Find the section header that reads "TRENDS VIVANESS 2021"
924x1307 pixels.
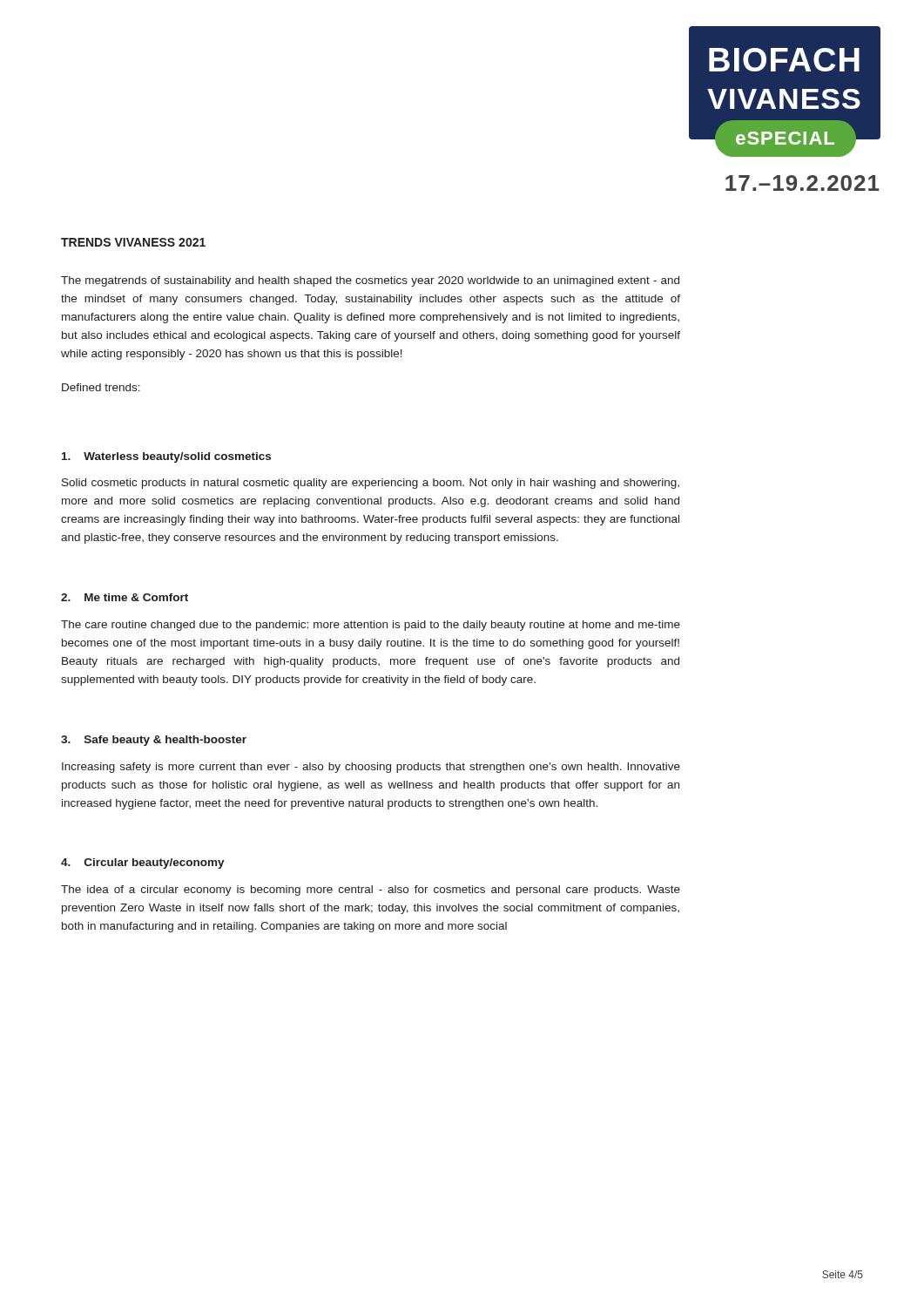(133, 242)
